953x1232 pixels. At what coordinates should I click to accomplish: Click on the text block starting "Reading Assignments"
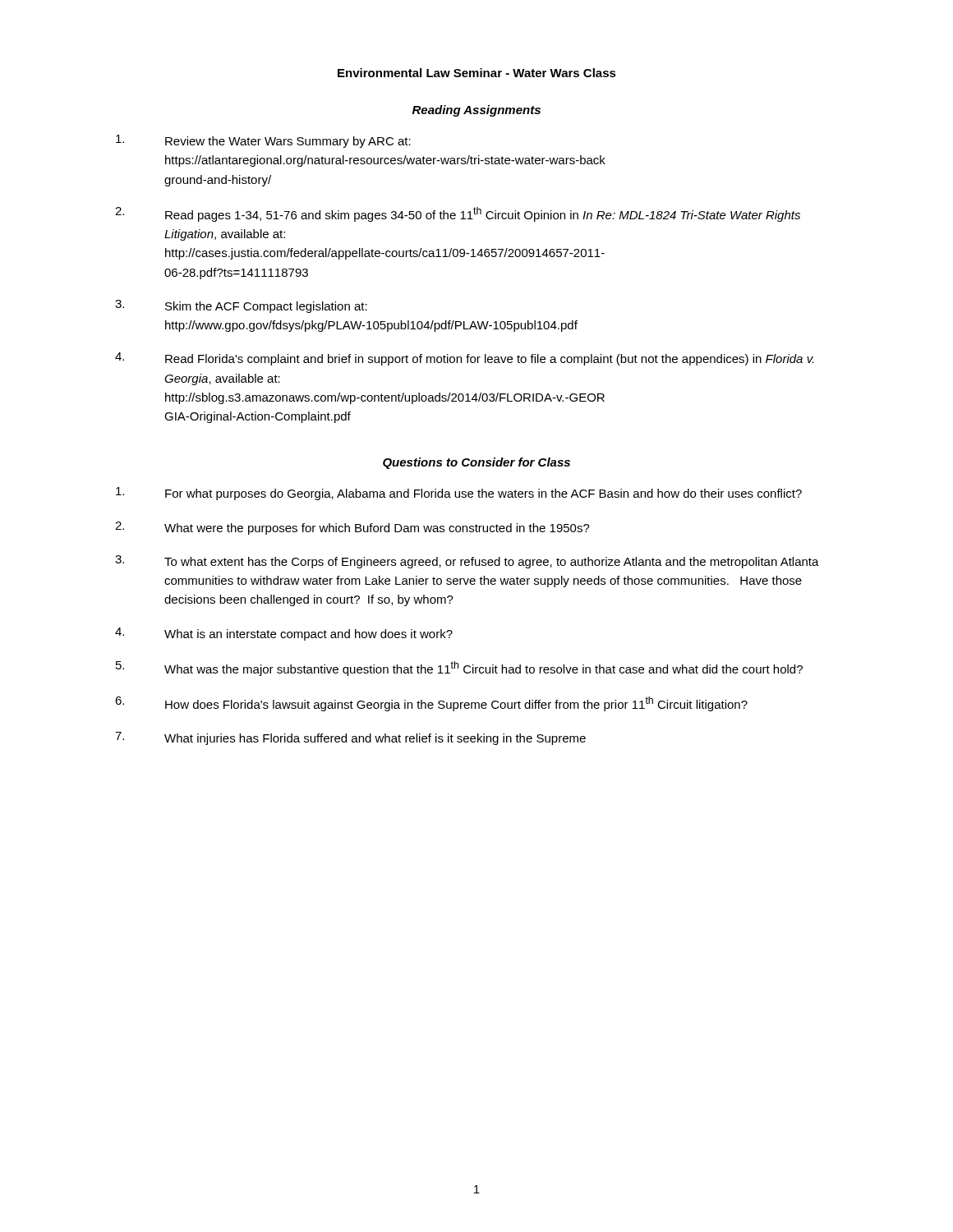(476, 110)
